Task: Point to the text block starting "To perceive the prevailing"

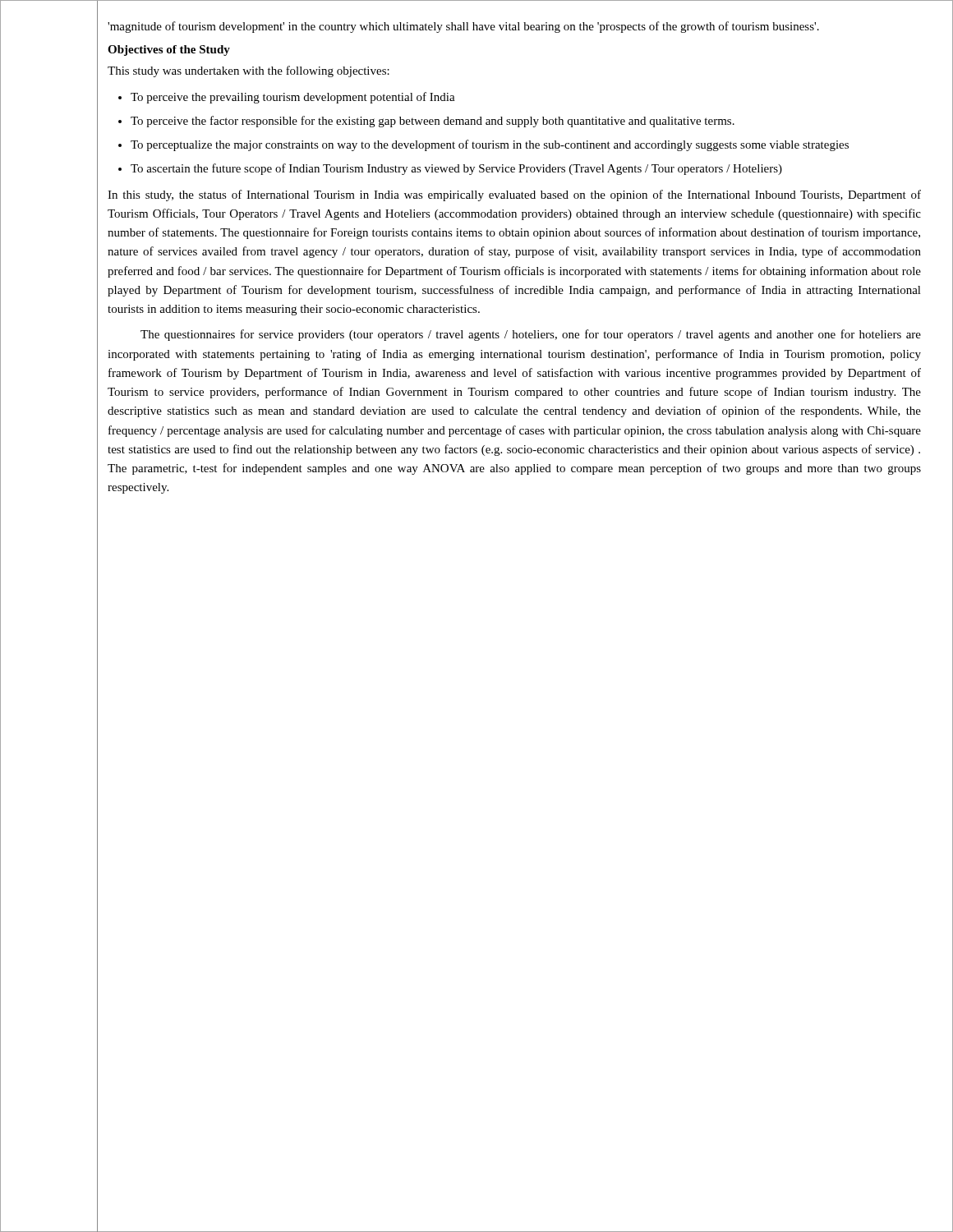Action: [293, 97]
